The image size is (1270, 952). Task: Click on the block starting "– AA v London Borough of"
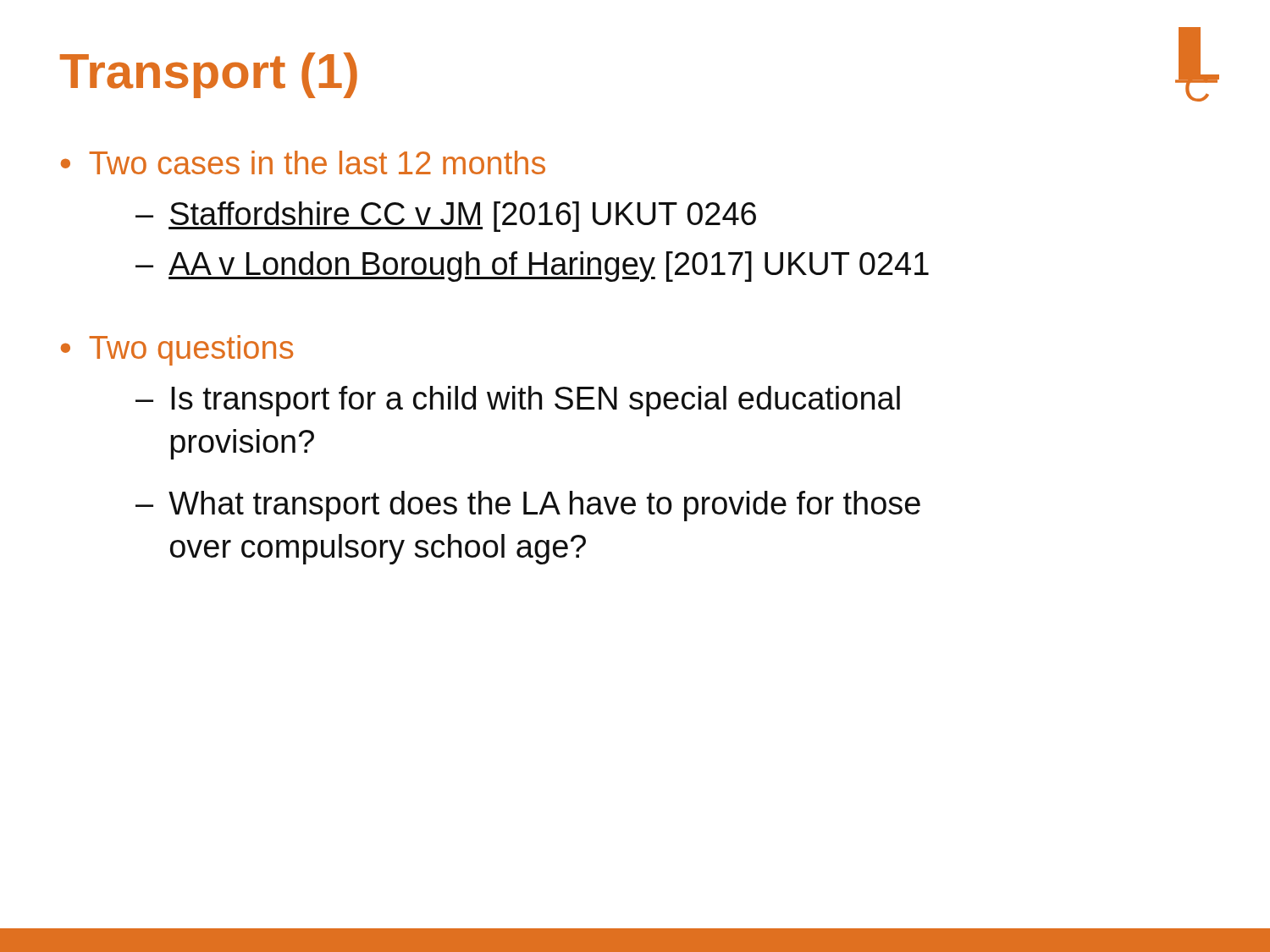[x=533, y=264]
